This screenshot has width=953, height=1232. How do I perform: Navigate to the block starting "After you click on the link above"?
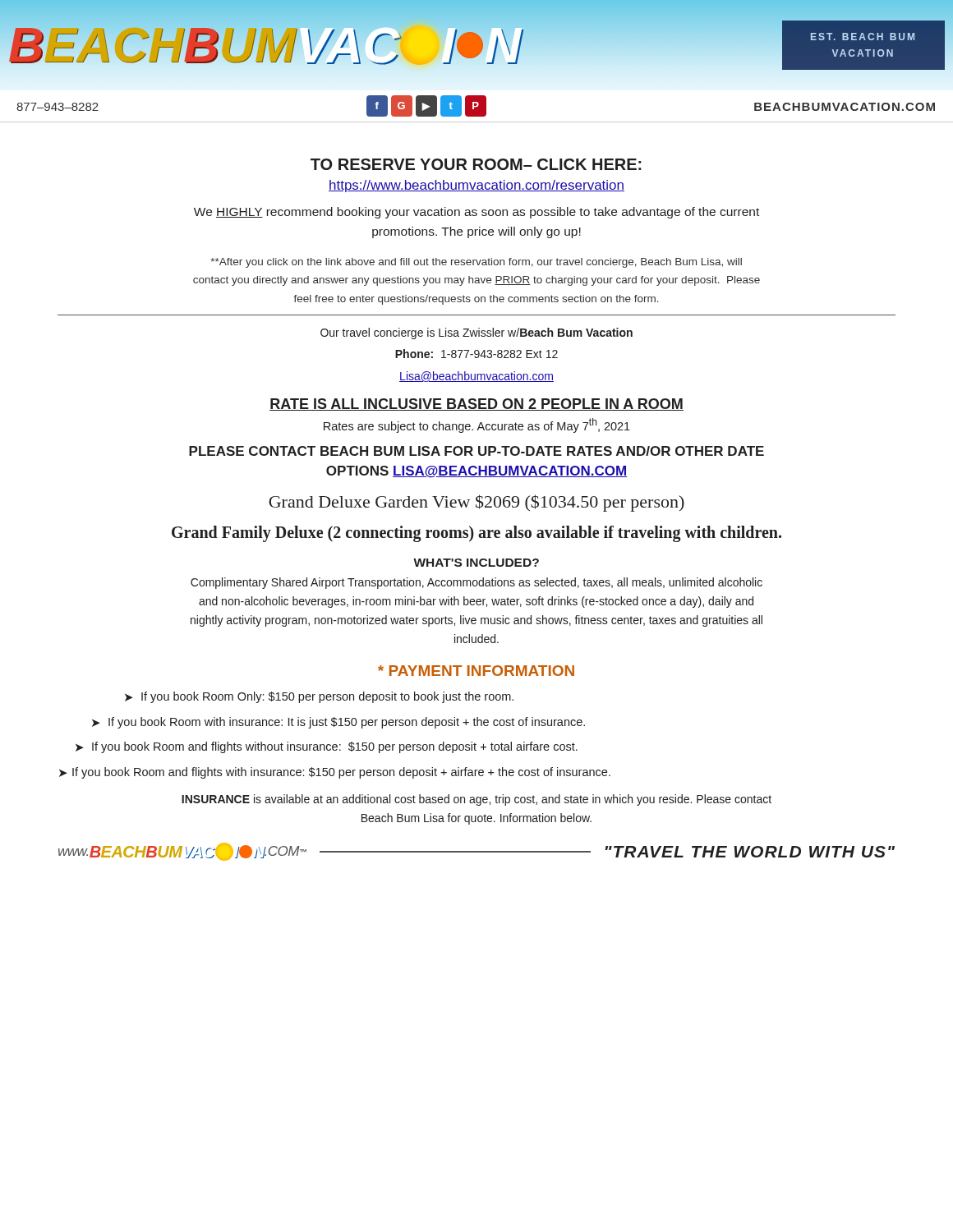tap(476, 280)
